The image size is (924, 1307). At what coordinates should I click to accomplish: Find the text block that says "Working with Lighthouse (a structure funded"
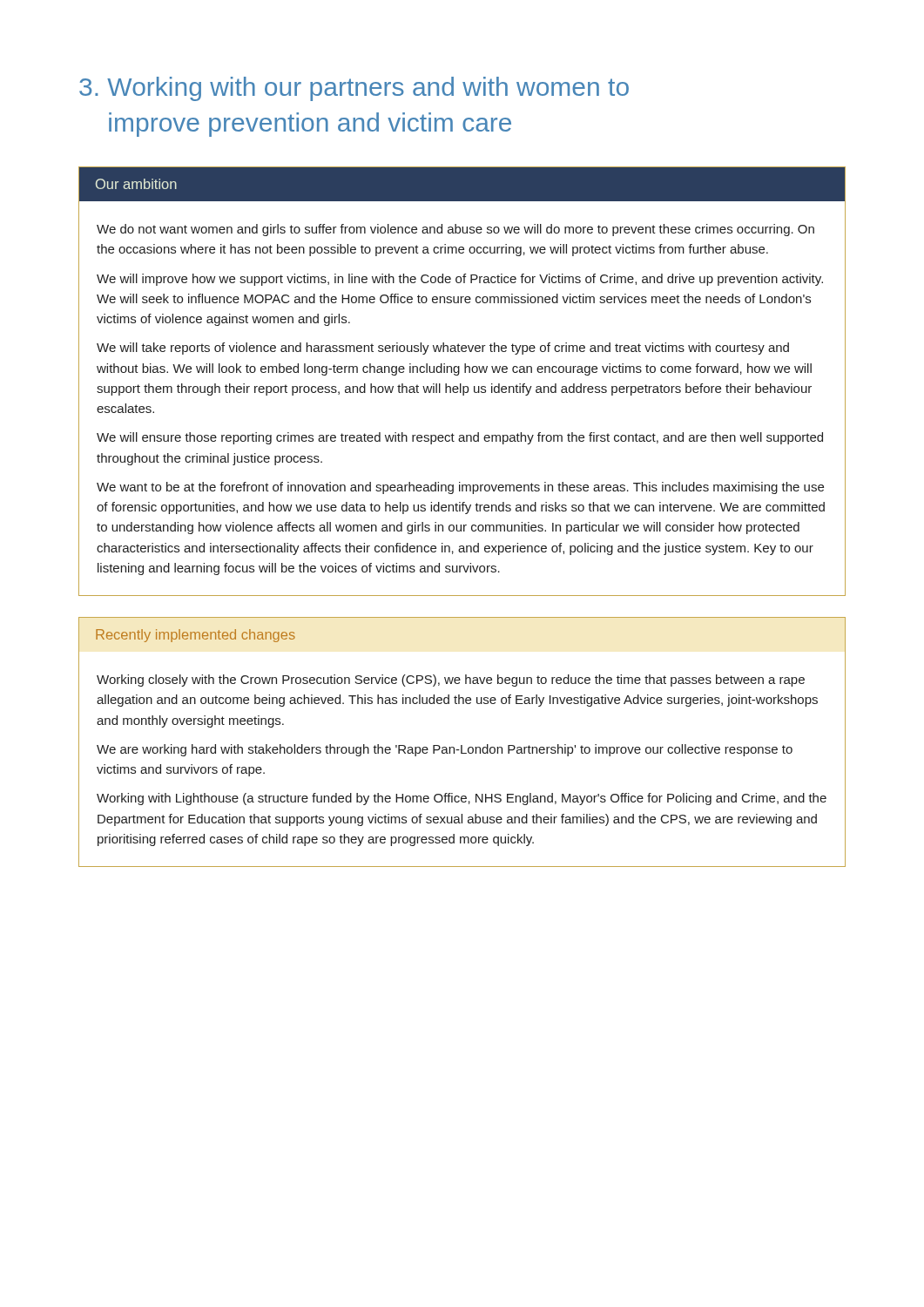pyautogui.click(x=462, y=818)
